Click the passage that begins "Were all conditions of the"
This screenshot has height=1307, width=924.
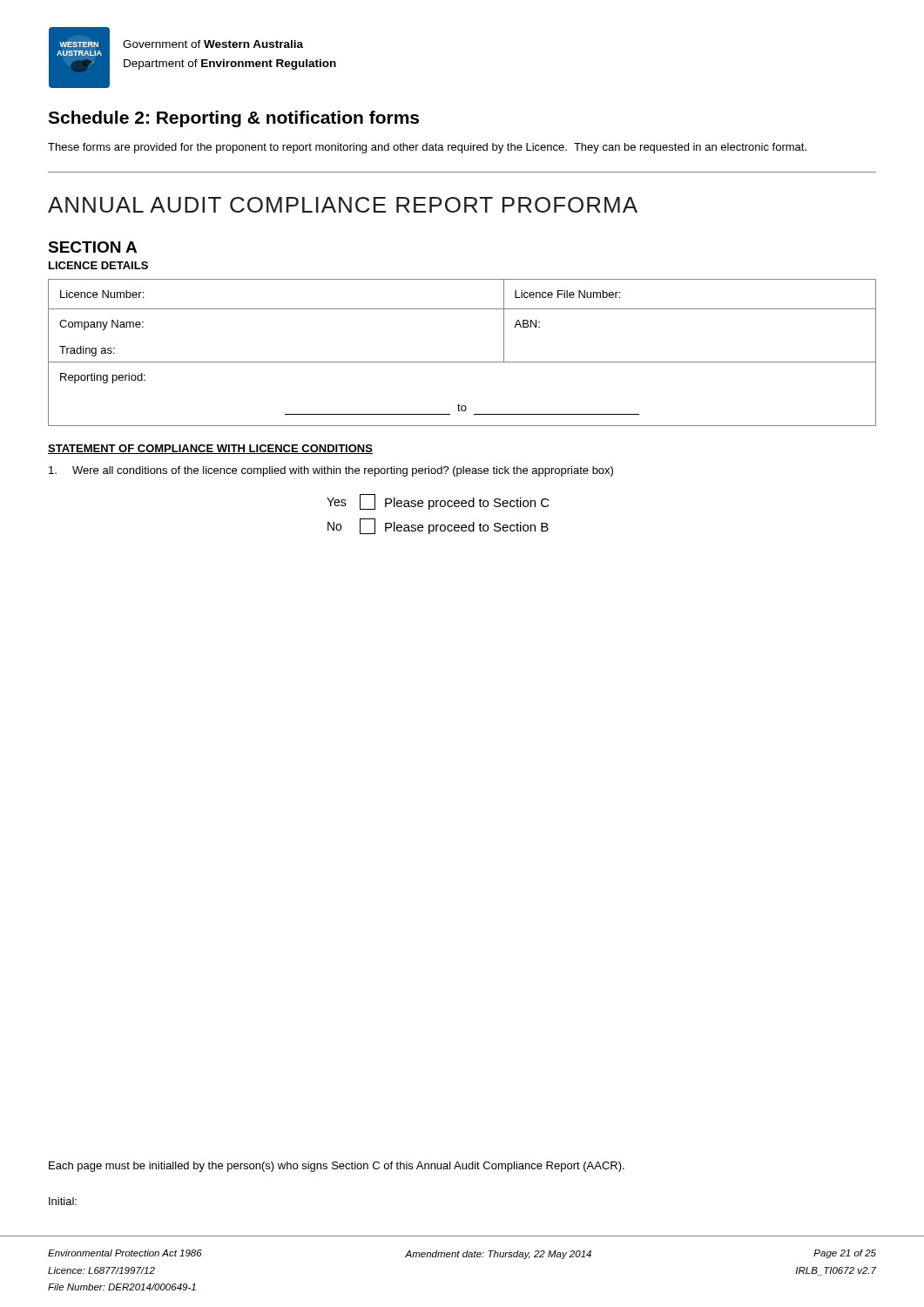[462, 470]
